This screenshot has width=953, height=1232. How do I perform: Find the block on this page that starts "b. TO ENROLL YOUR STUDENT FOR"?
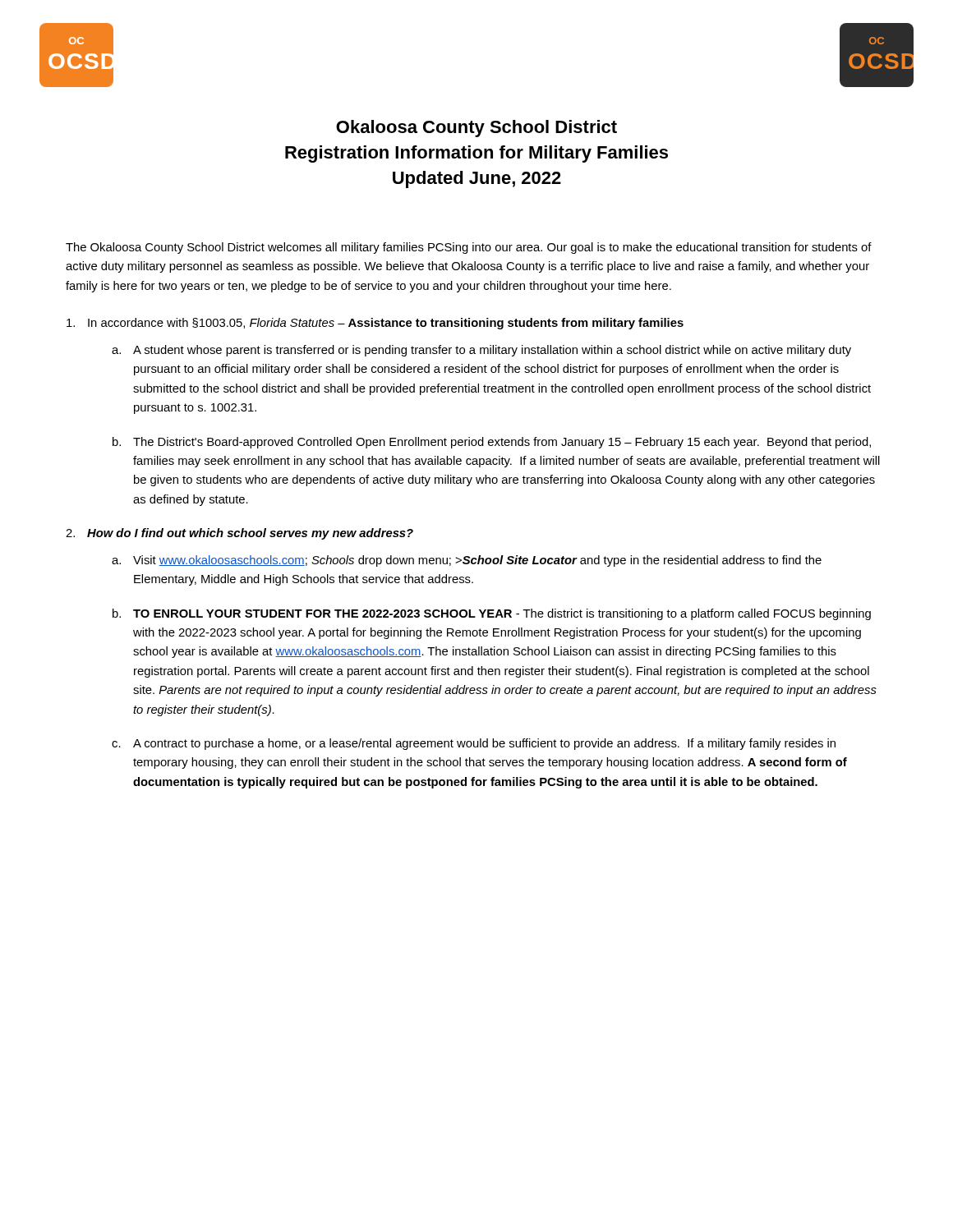point(499,662)
